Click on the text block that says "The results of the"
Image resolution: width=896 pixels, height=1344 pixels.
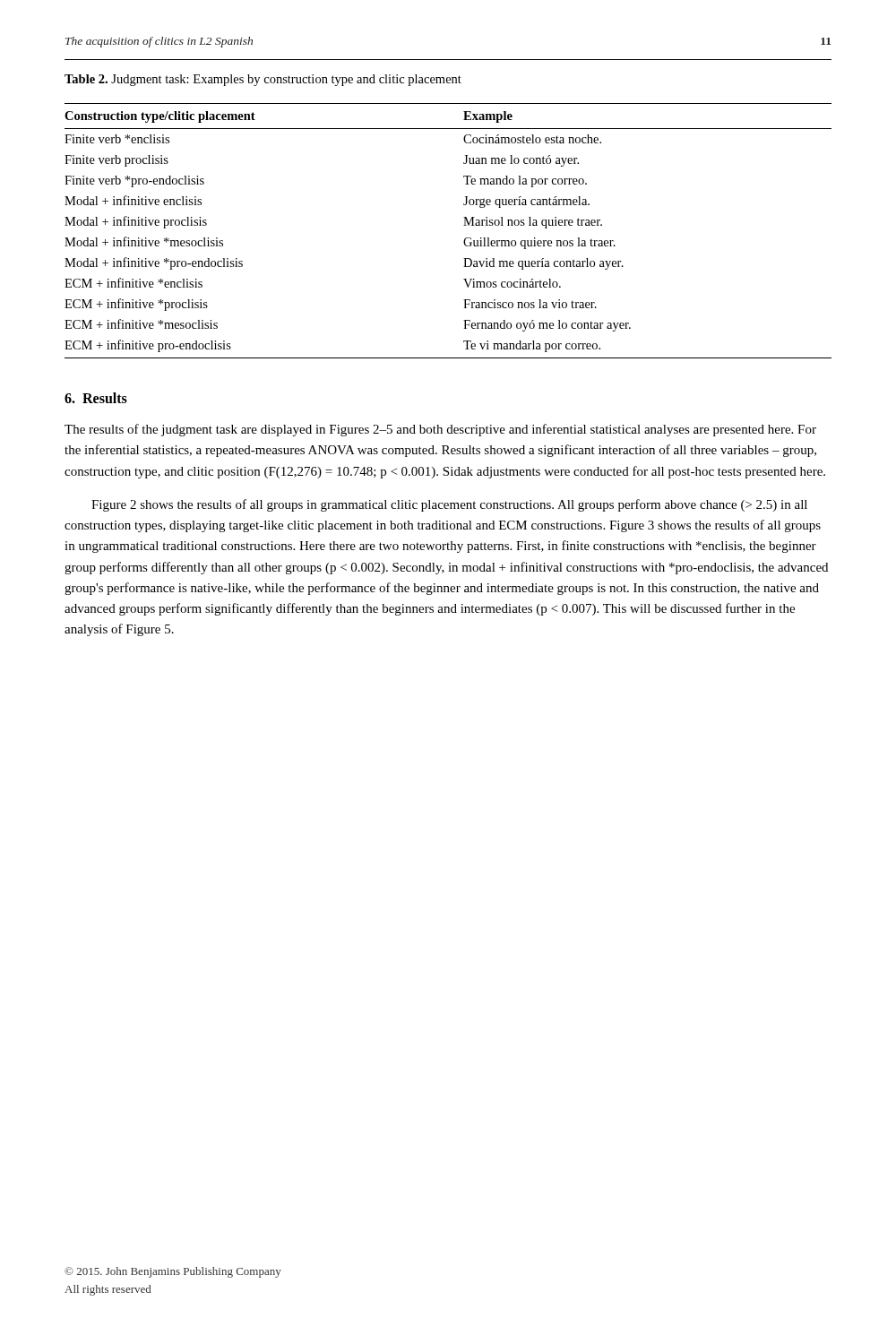(445, 450)
